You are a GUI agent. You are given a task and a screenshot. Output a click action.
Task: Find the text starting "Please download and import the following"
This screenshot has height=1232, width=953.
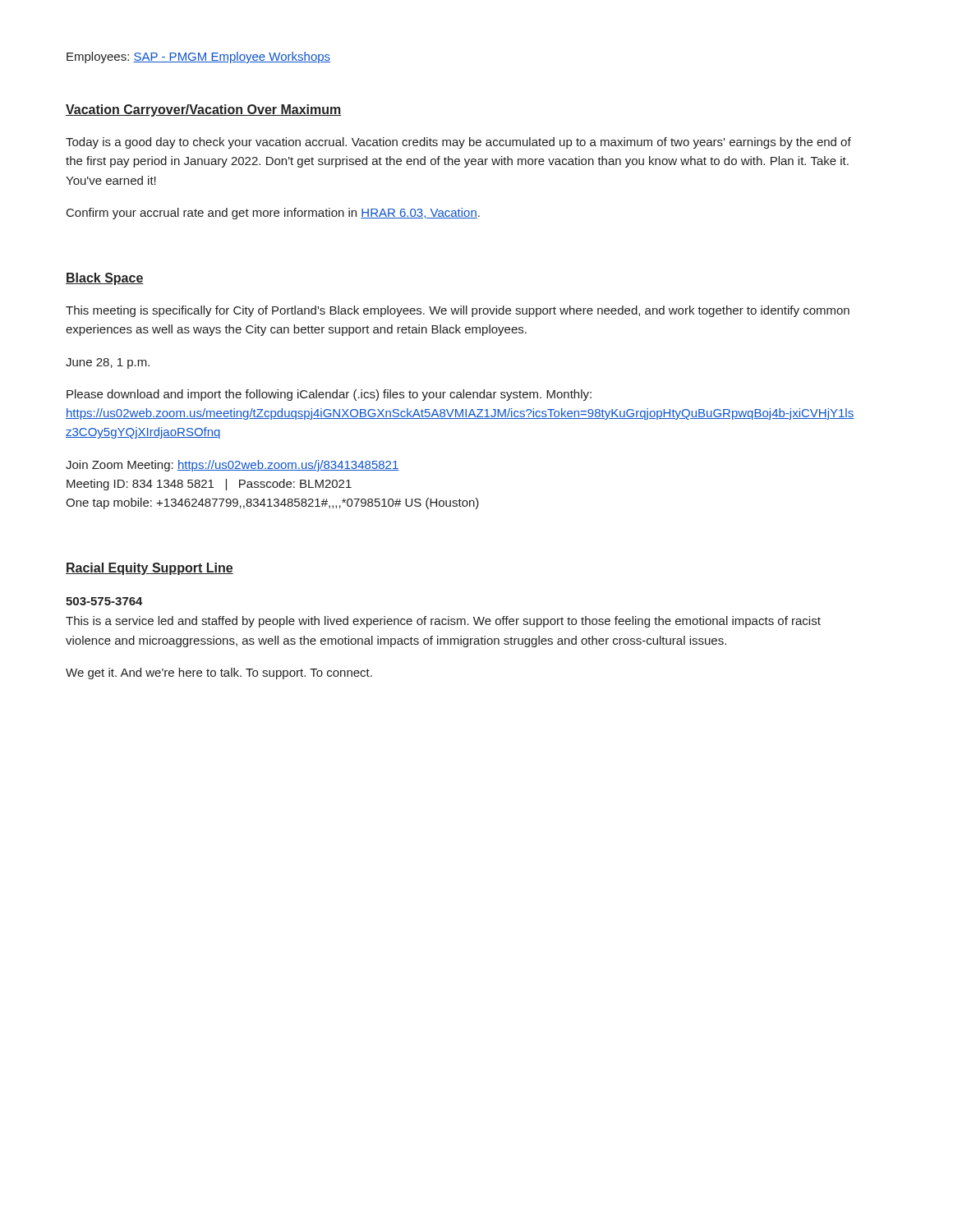(460, 413)
